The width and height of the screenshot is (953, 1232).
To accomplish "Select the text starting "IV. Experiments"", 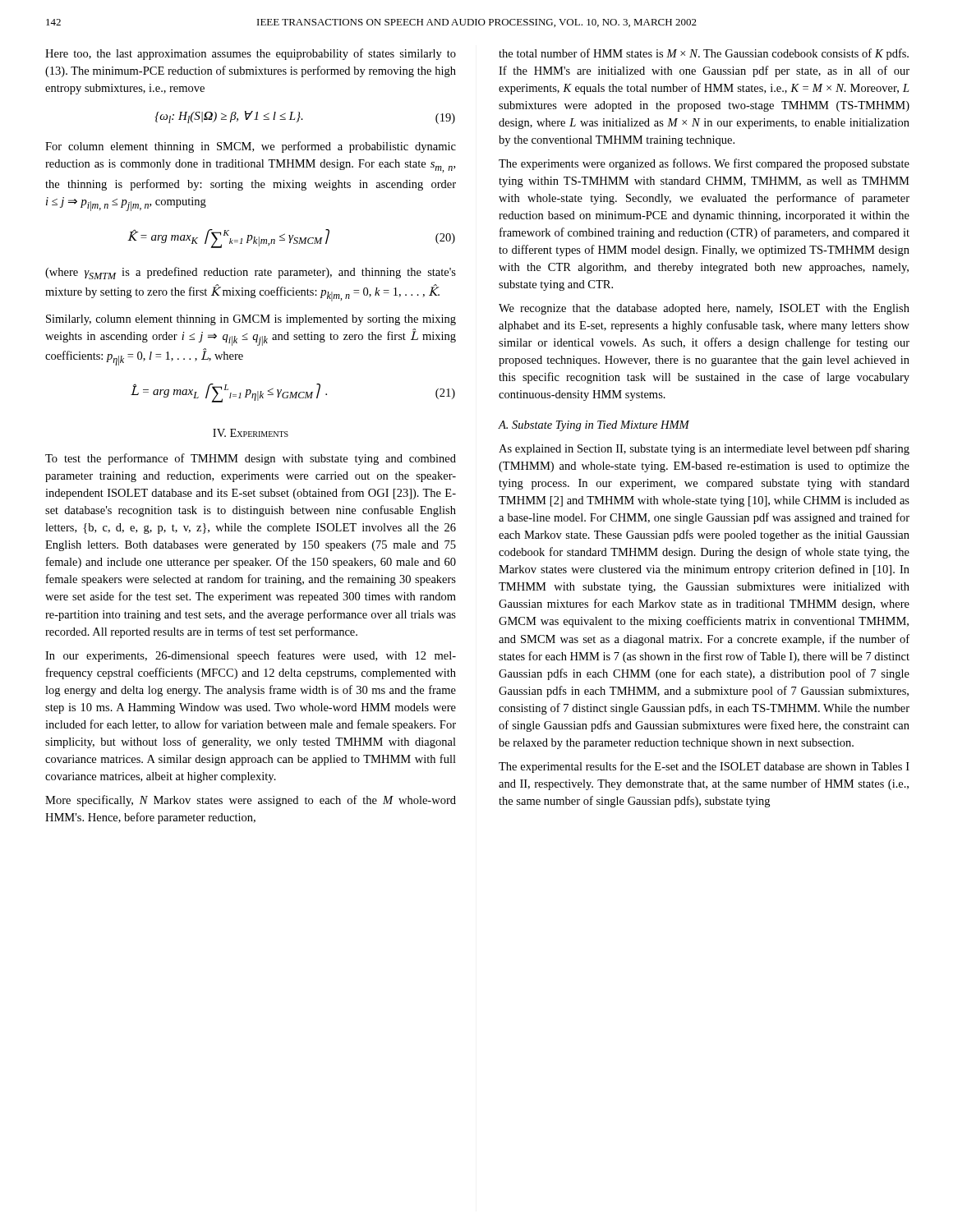I will click(251, 433).
